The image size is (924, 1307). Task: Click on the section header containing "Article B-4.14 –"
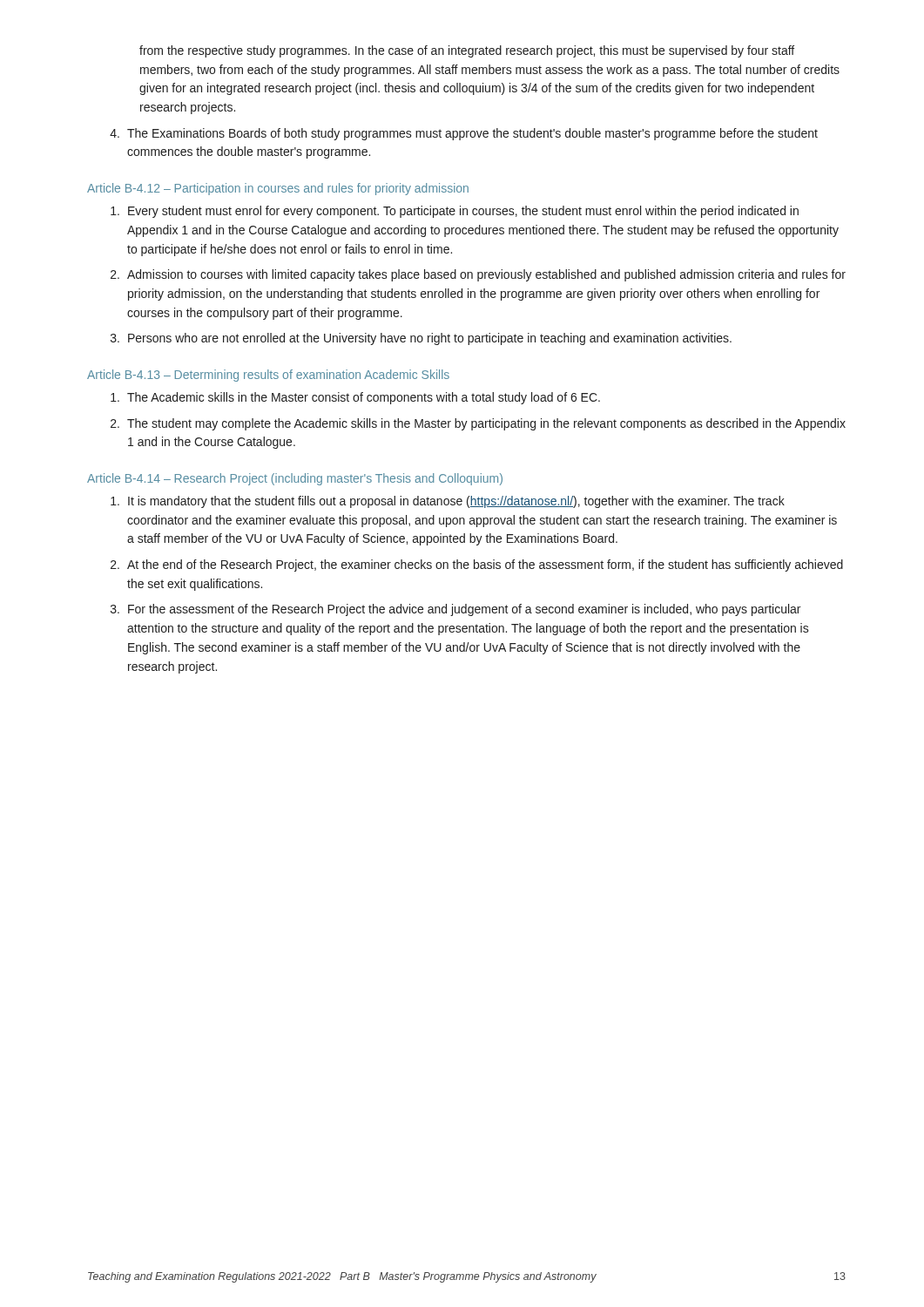(x=295, y=478)
